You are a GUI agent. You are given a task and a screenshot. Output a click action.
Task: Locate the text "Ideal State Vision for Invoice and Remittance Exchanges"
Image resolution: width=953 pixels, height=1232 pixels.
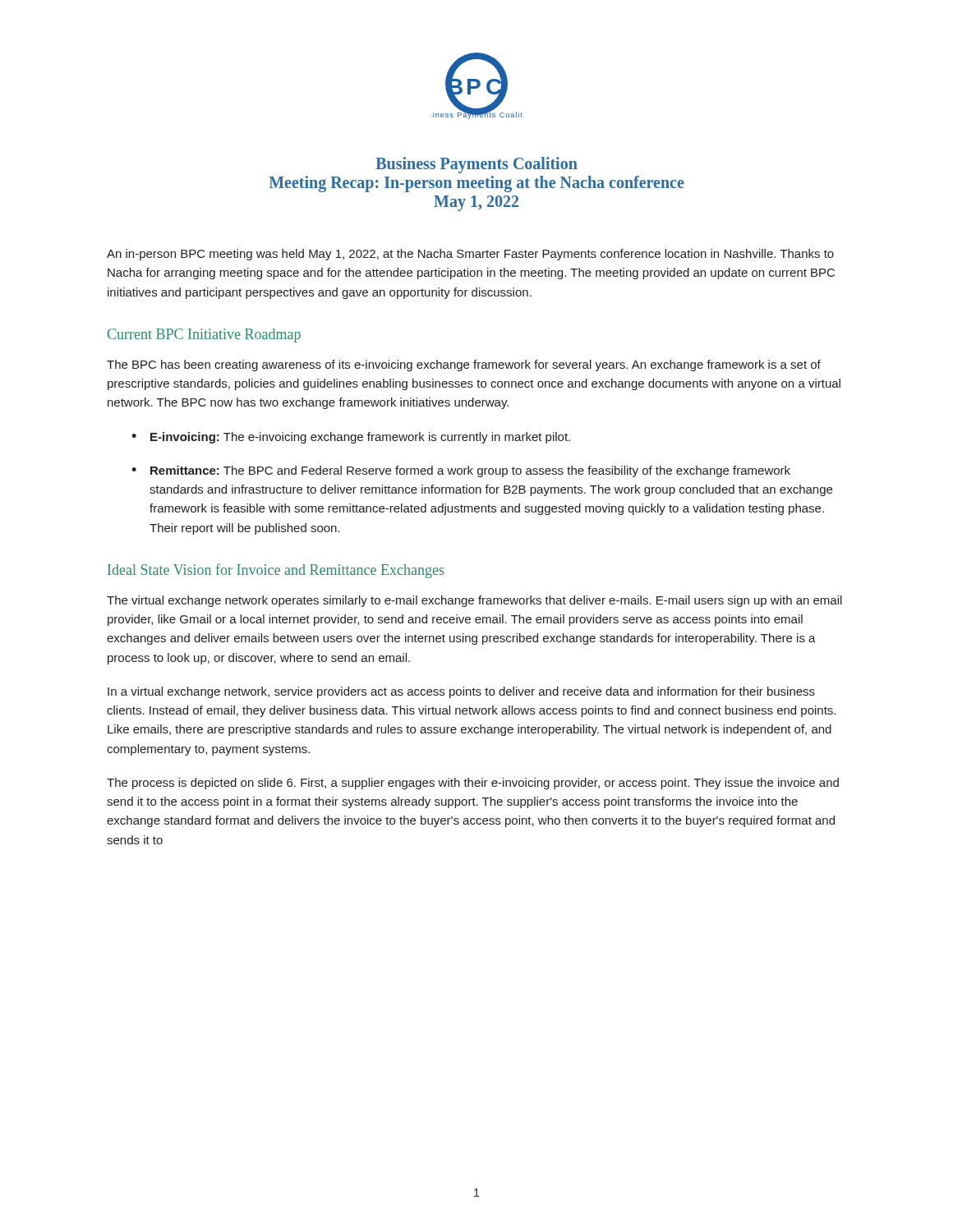276,570
